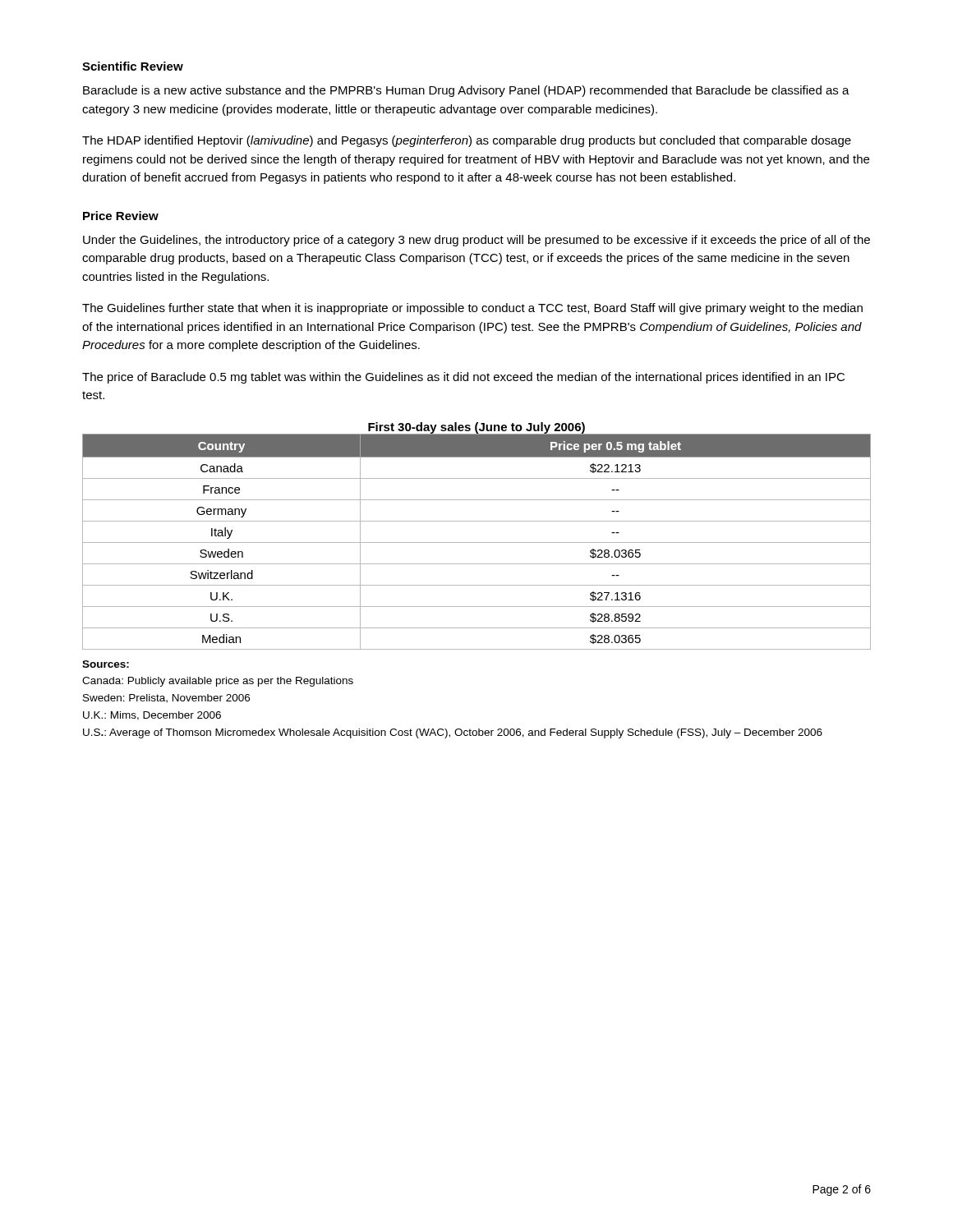Image resolution: width=953 pixels, height=1232 pixels.
Task: Find a table
Action: pos(476,541)
